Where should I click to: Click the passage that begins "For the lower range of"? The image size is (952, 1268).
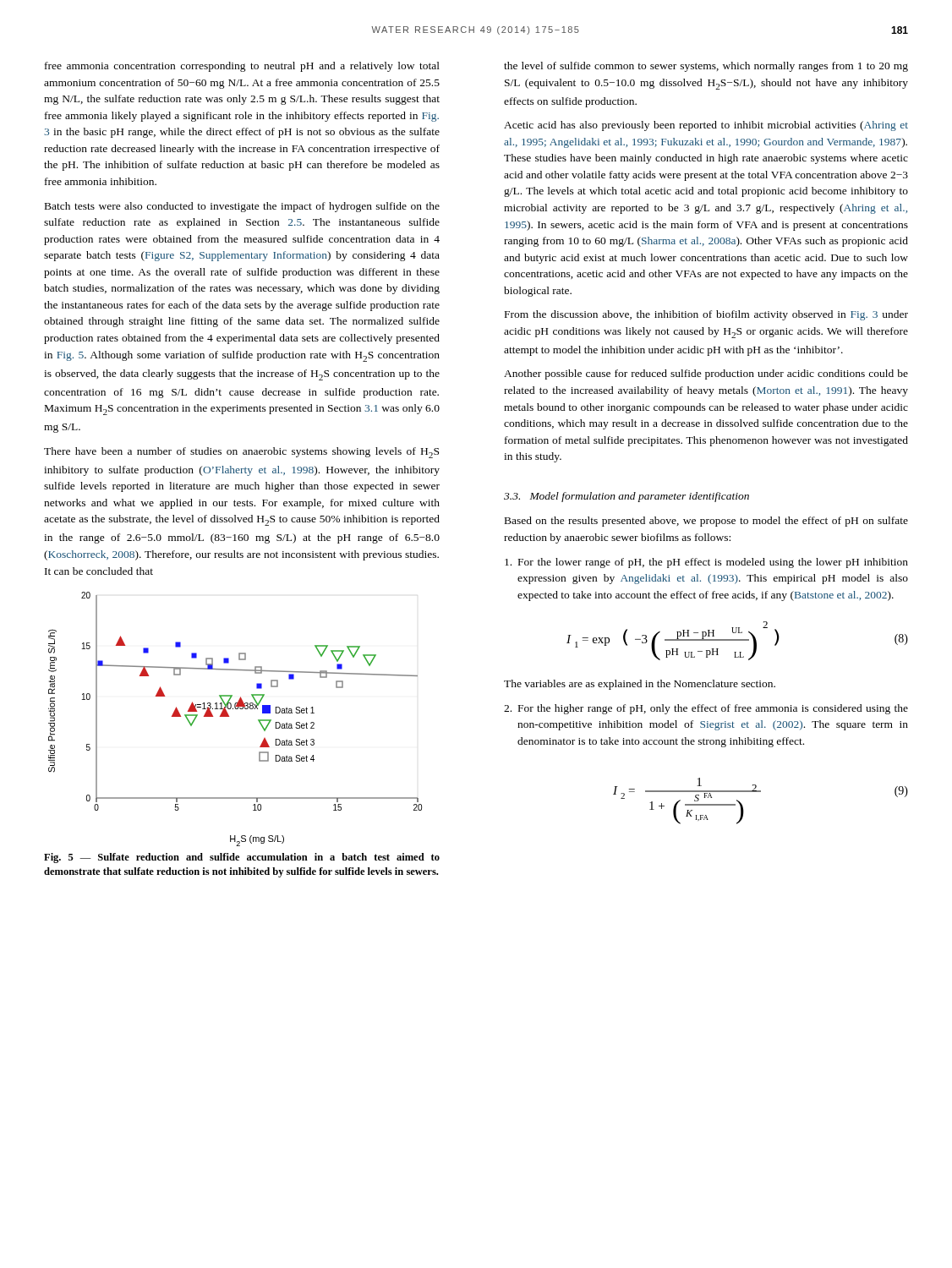tap(706, 578)
